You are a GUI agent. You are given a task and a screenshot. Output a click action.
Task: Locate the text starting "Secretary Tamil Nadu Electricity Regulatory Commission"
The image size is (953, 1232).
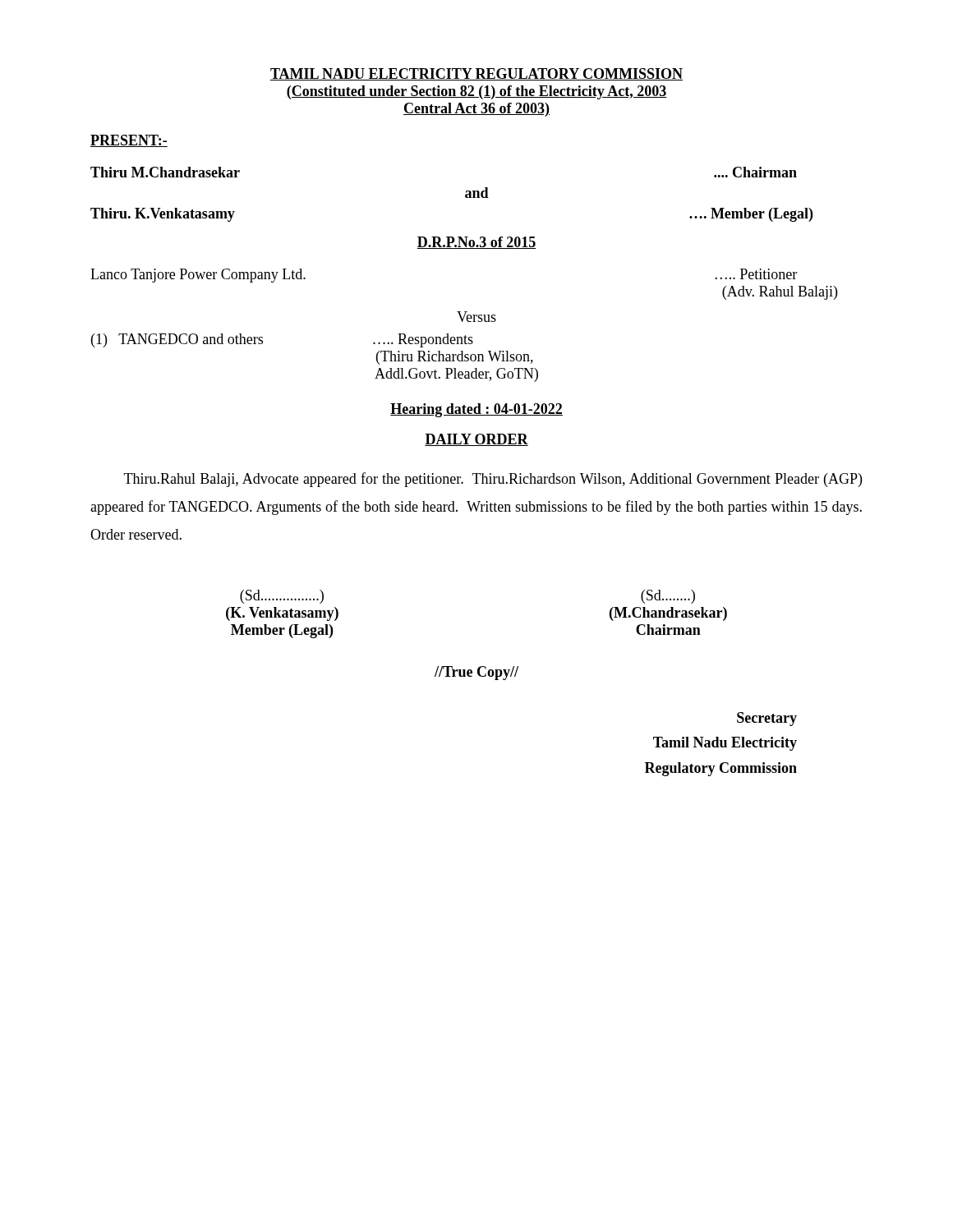(721, 743)
